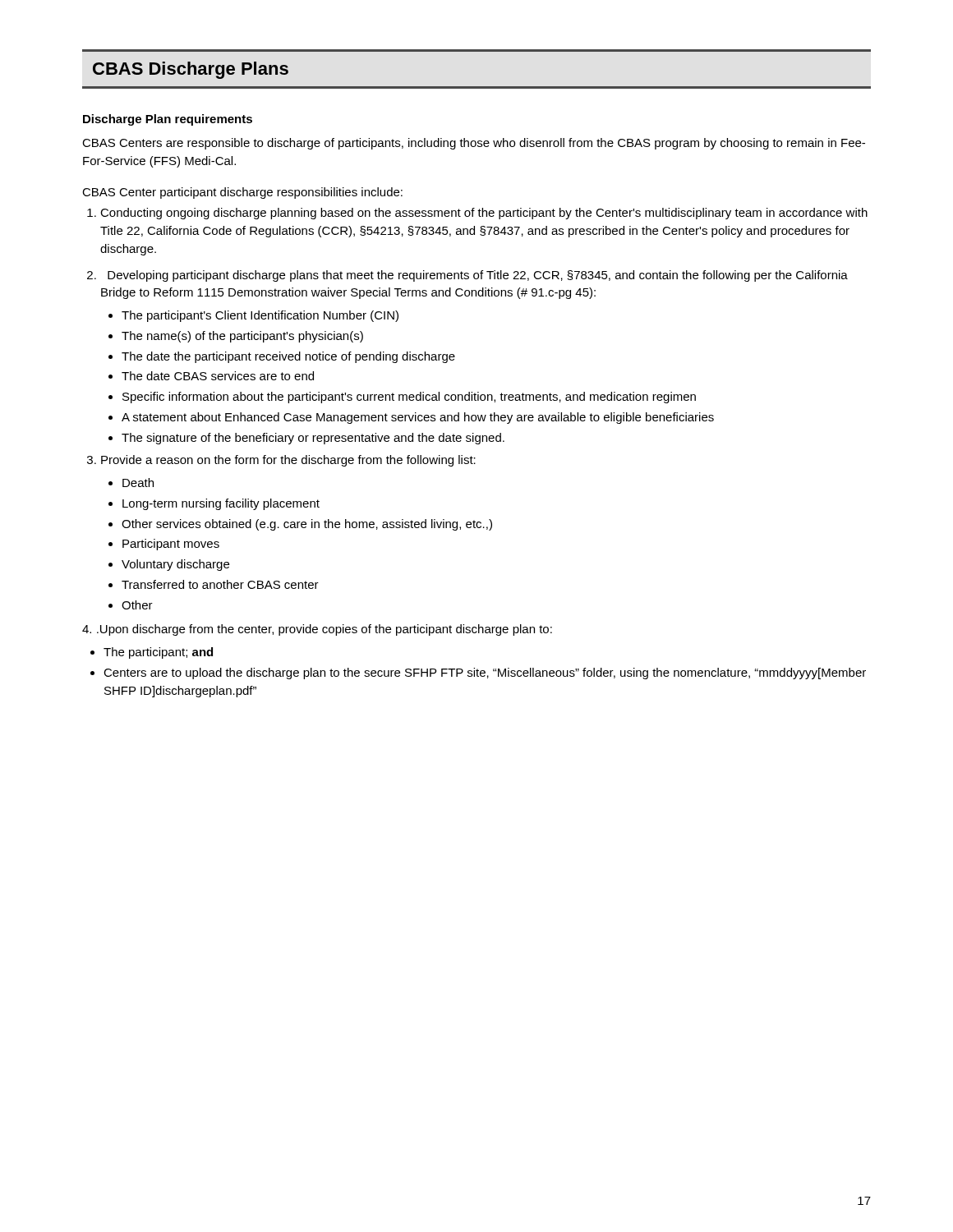
Task: Click a section header
Action: pyautogui.click(x=167, y=119)
